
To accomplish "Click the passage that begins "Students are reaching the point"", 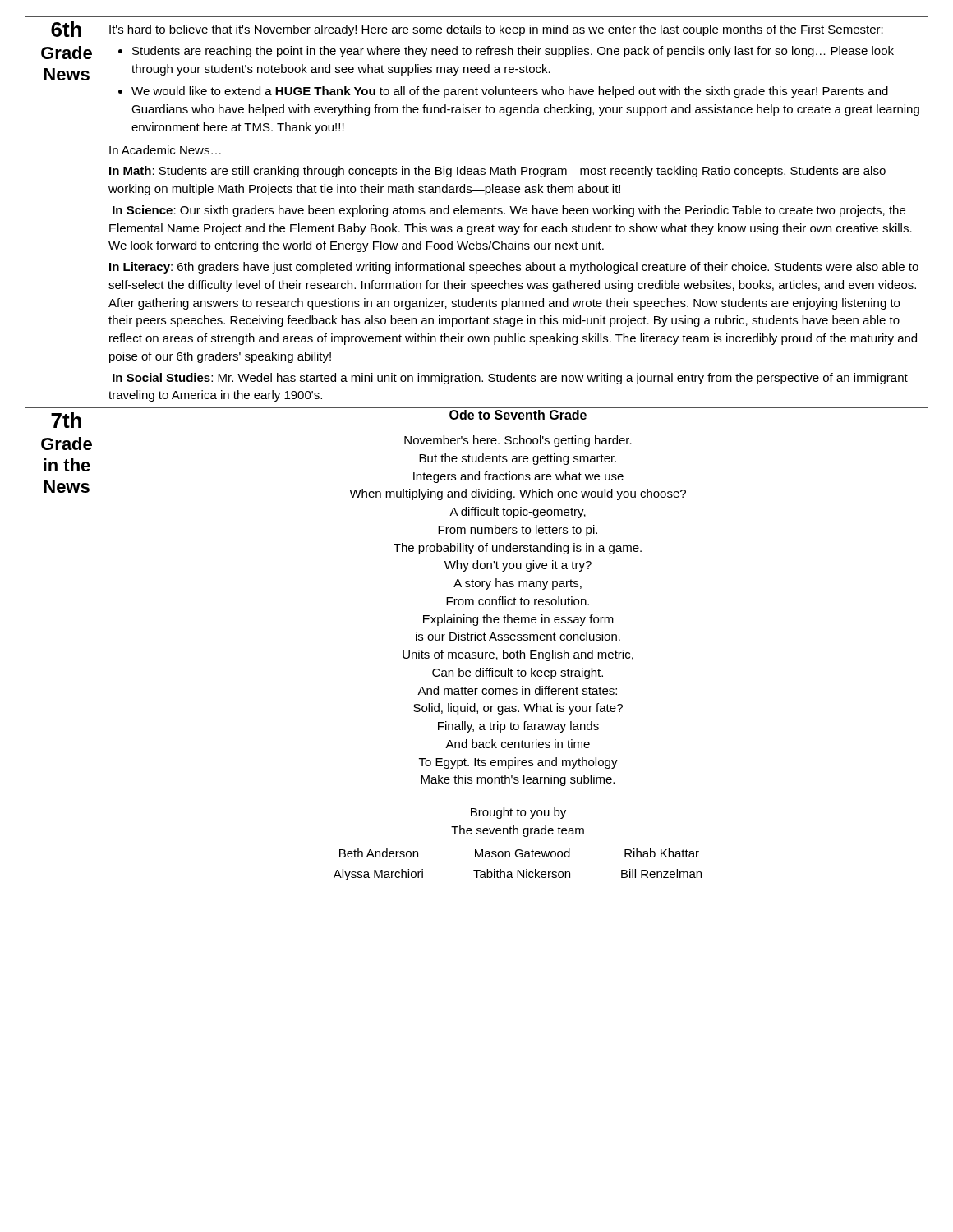I will click(x=513, y=59).
